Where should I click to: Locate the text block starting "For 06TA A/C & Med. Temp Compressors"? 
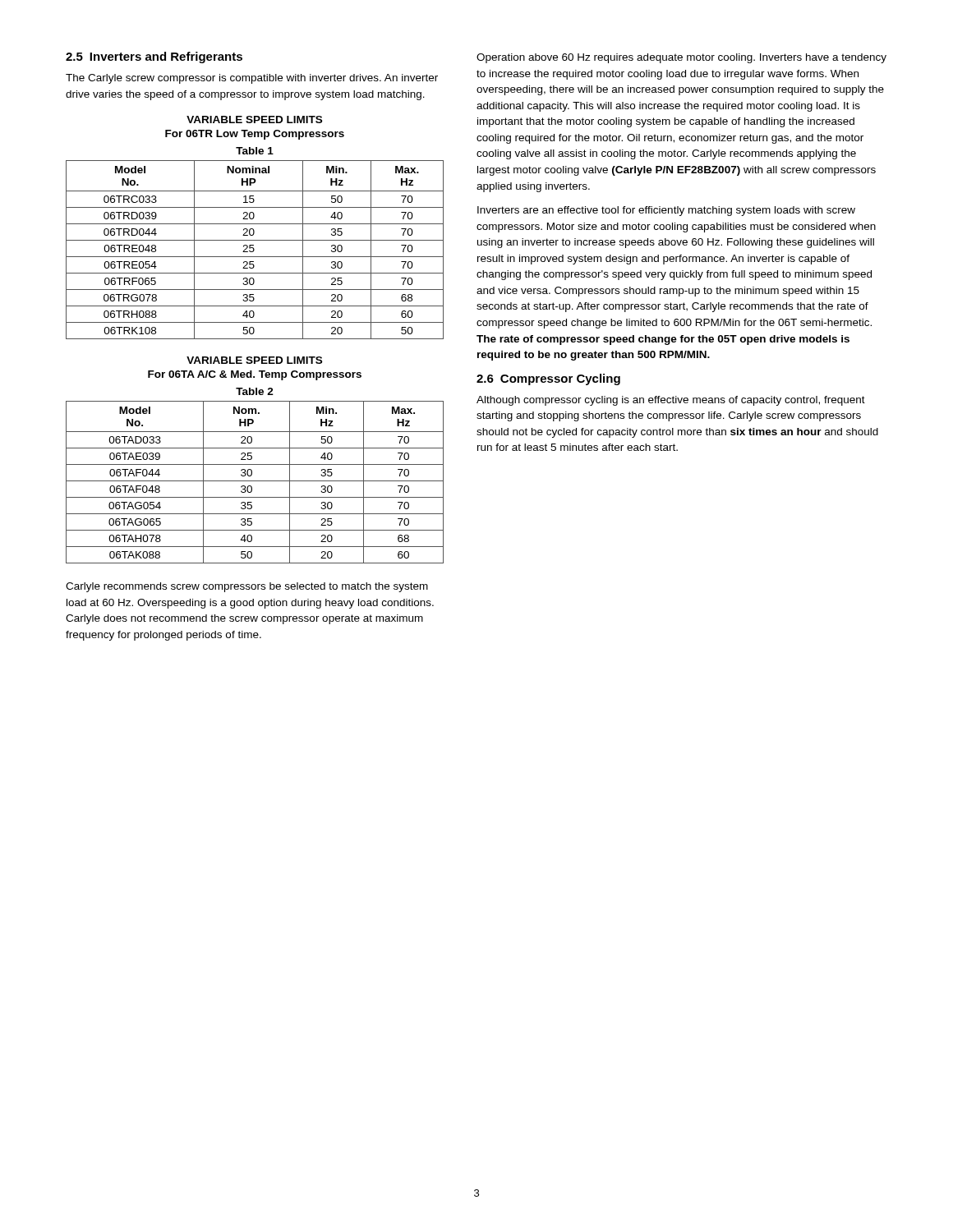[x=255, y=374]
